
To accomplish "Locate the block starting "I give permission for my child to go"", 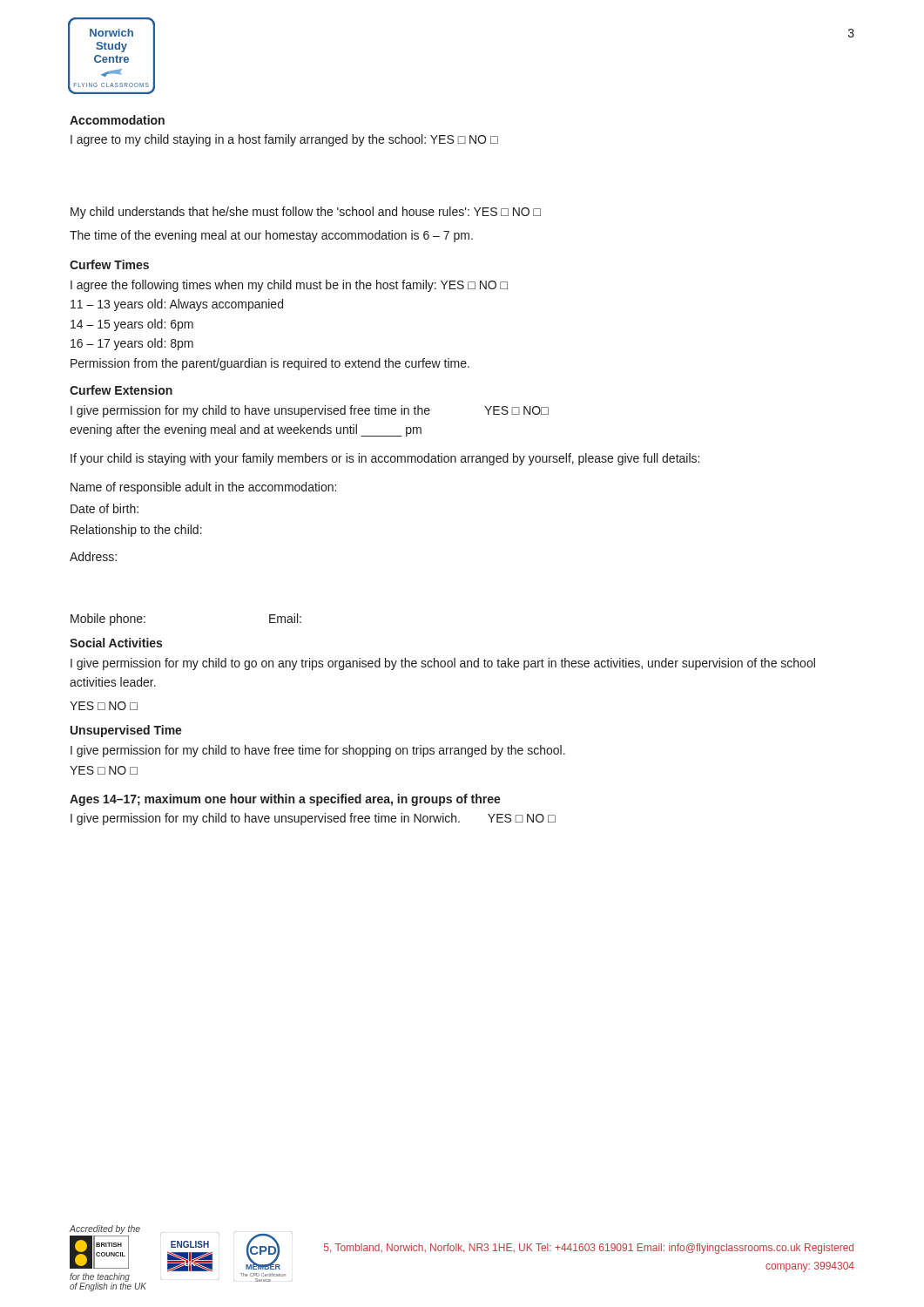I will [443, 673].
